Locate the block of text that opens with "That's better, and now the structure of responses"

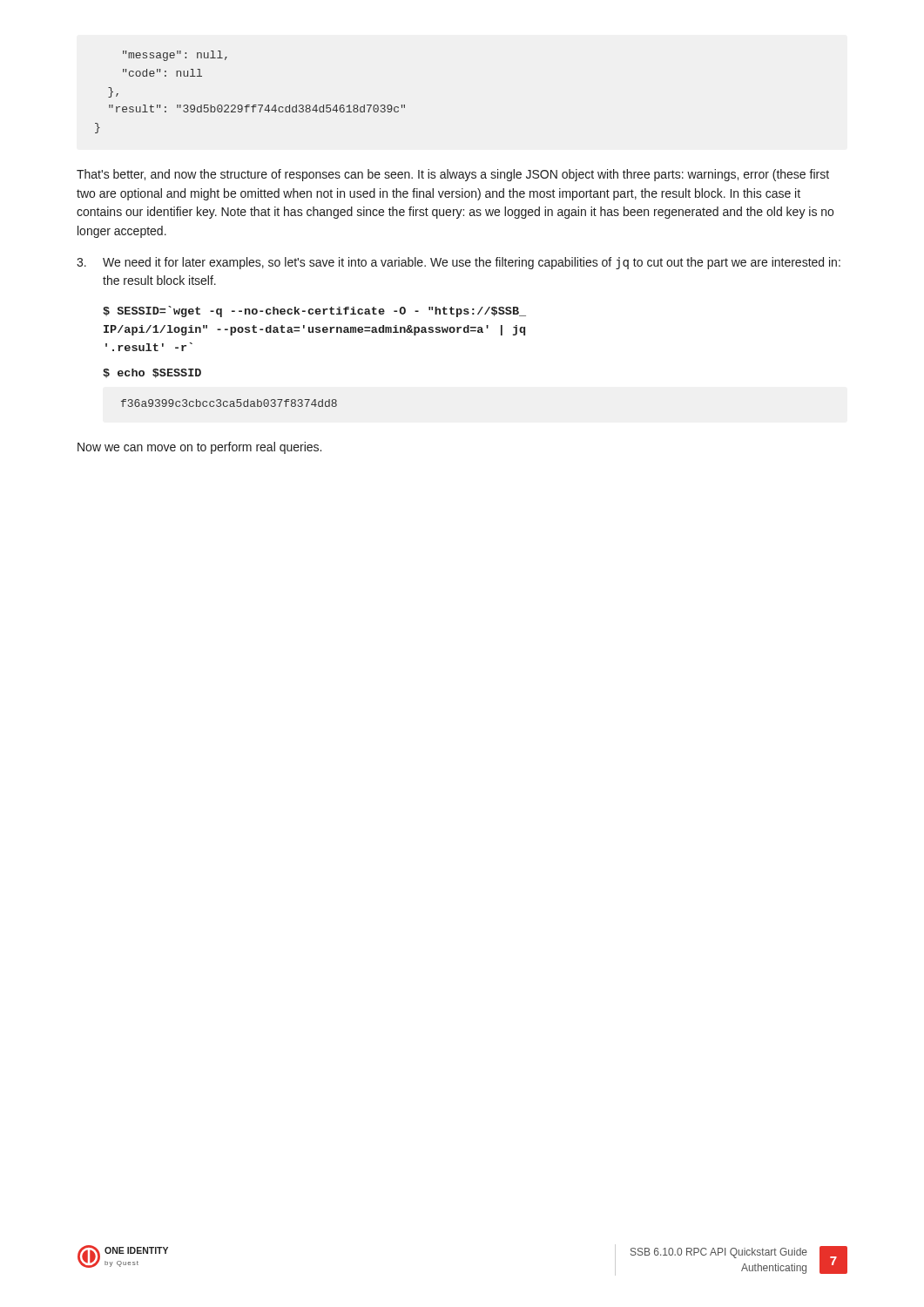pos(455,203)
